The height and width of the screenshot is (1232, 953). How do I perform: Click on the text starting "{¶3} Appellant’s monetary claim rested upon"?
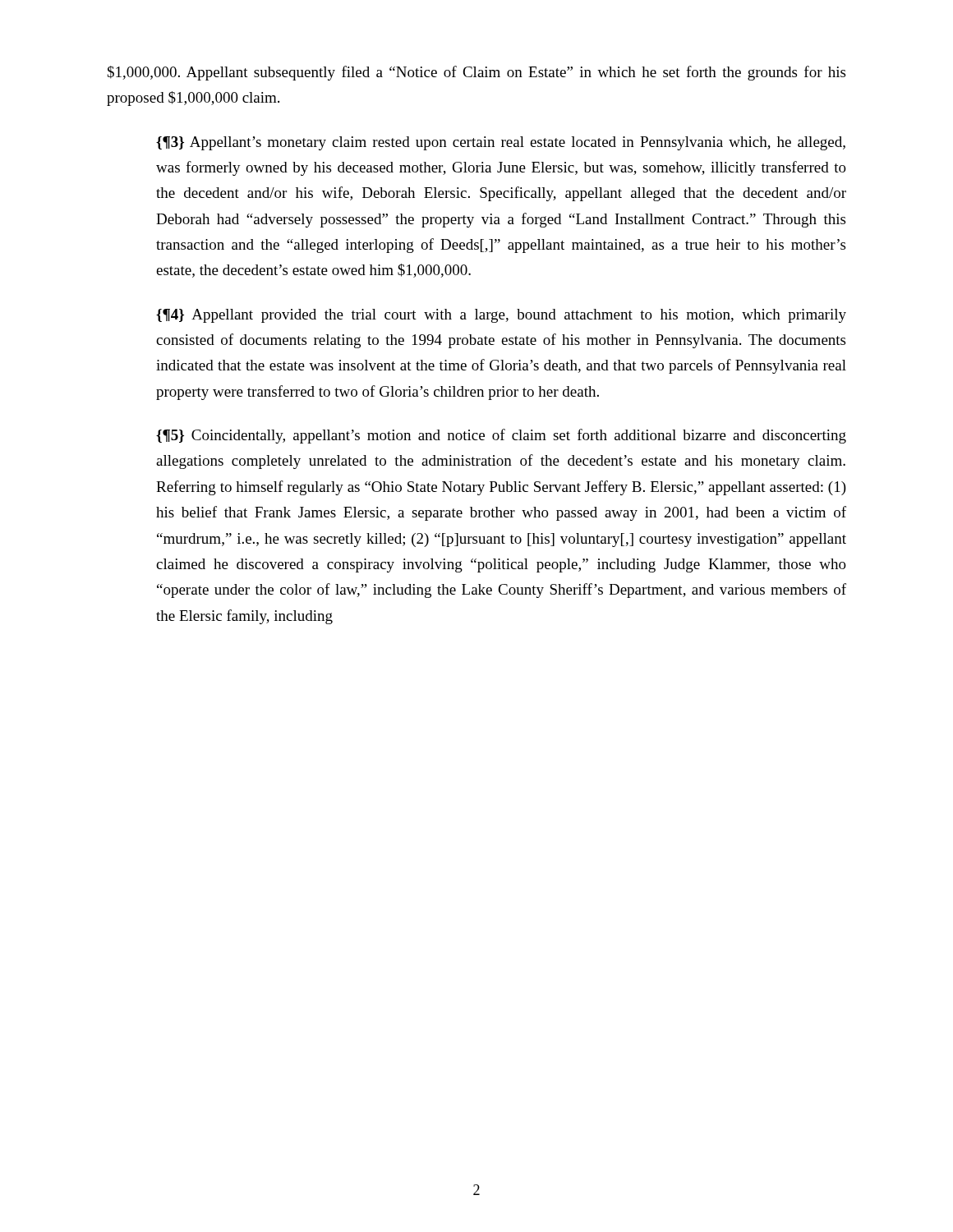pos(476,206)
